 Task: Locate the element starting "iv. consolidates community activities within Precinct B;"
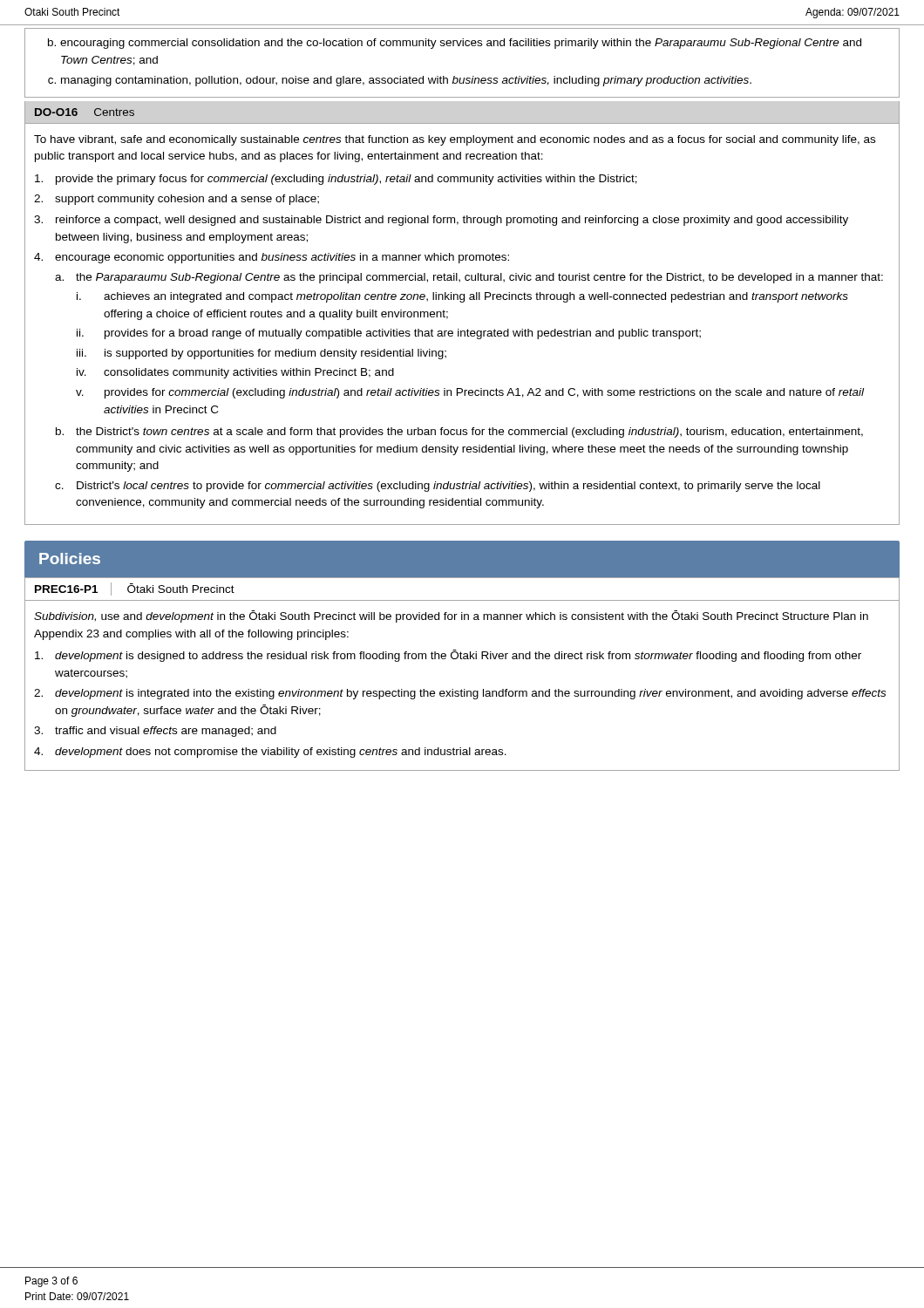(235, 373)
